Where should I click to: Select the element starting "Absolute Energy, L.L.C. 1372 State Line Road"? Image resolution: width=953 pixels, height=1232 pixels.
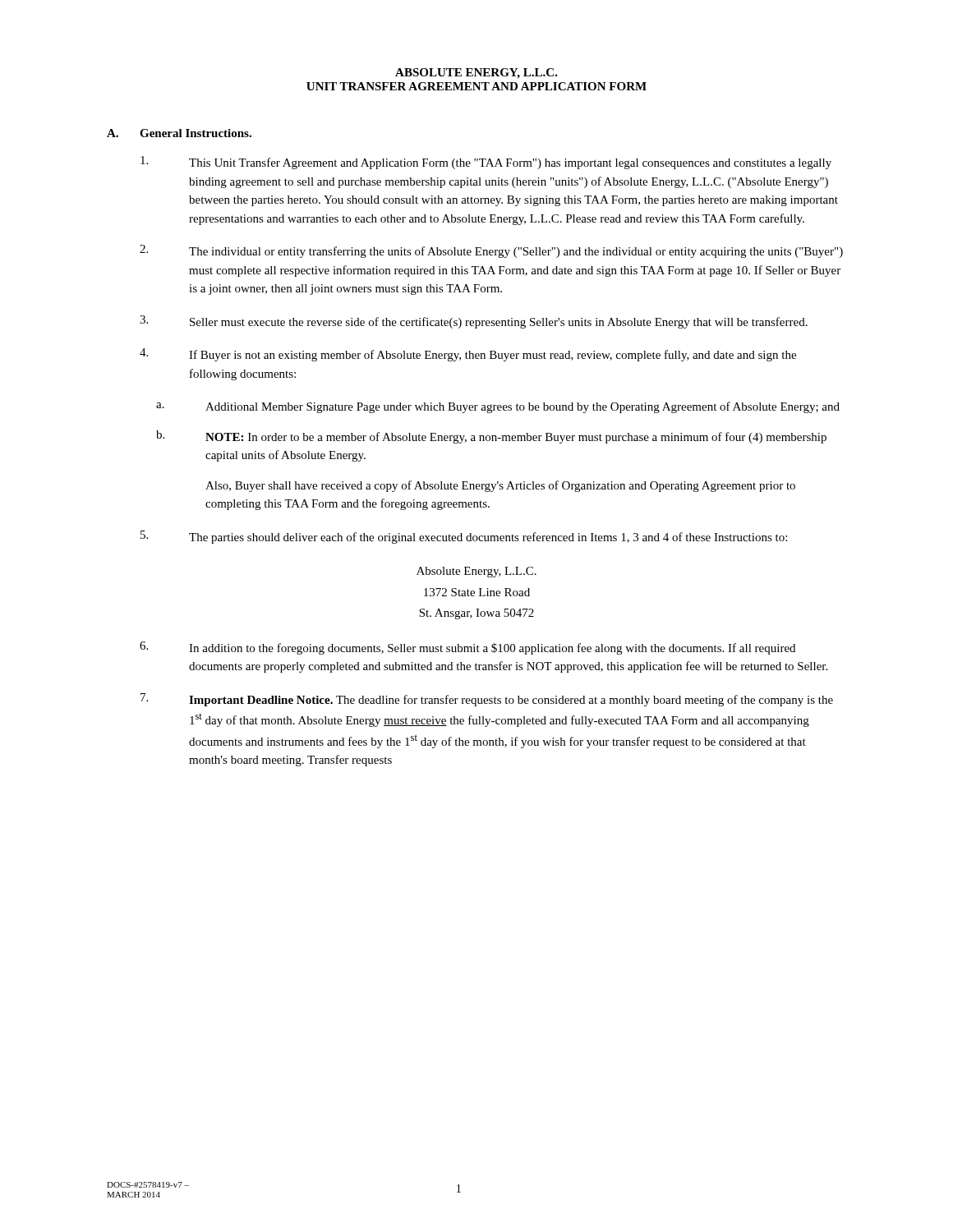click(x=476, y=592)
